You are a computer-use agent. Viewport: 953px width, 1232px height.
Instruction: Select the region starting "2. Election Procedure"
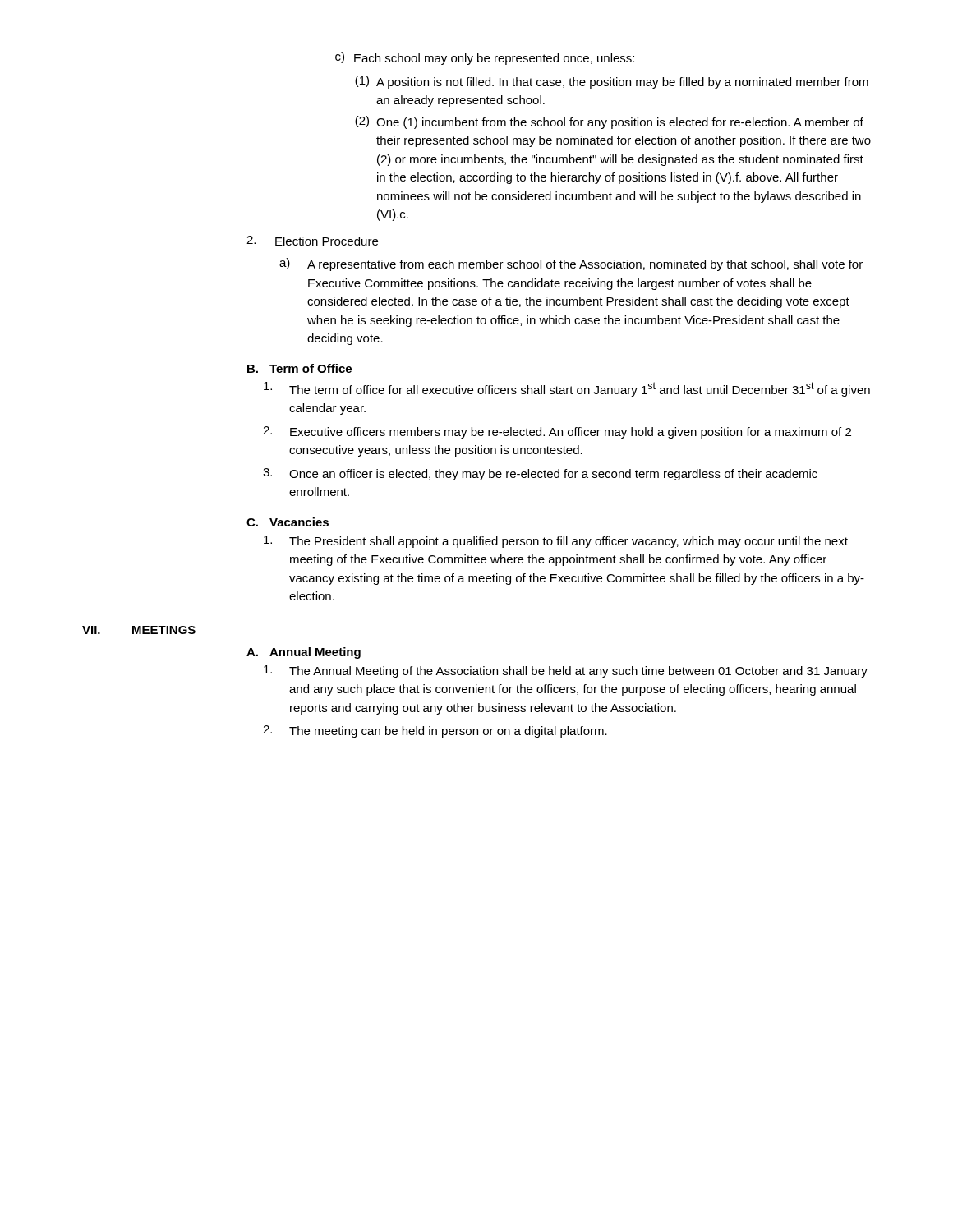(312, 241)
